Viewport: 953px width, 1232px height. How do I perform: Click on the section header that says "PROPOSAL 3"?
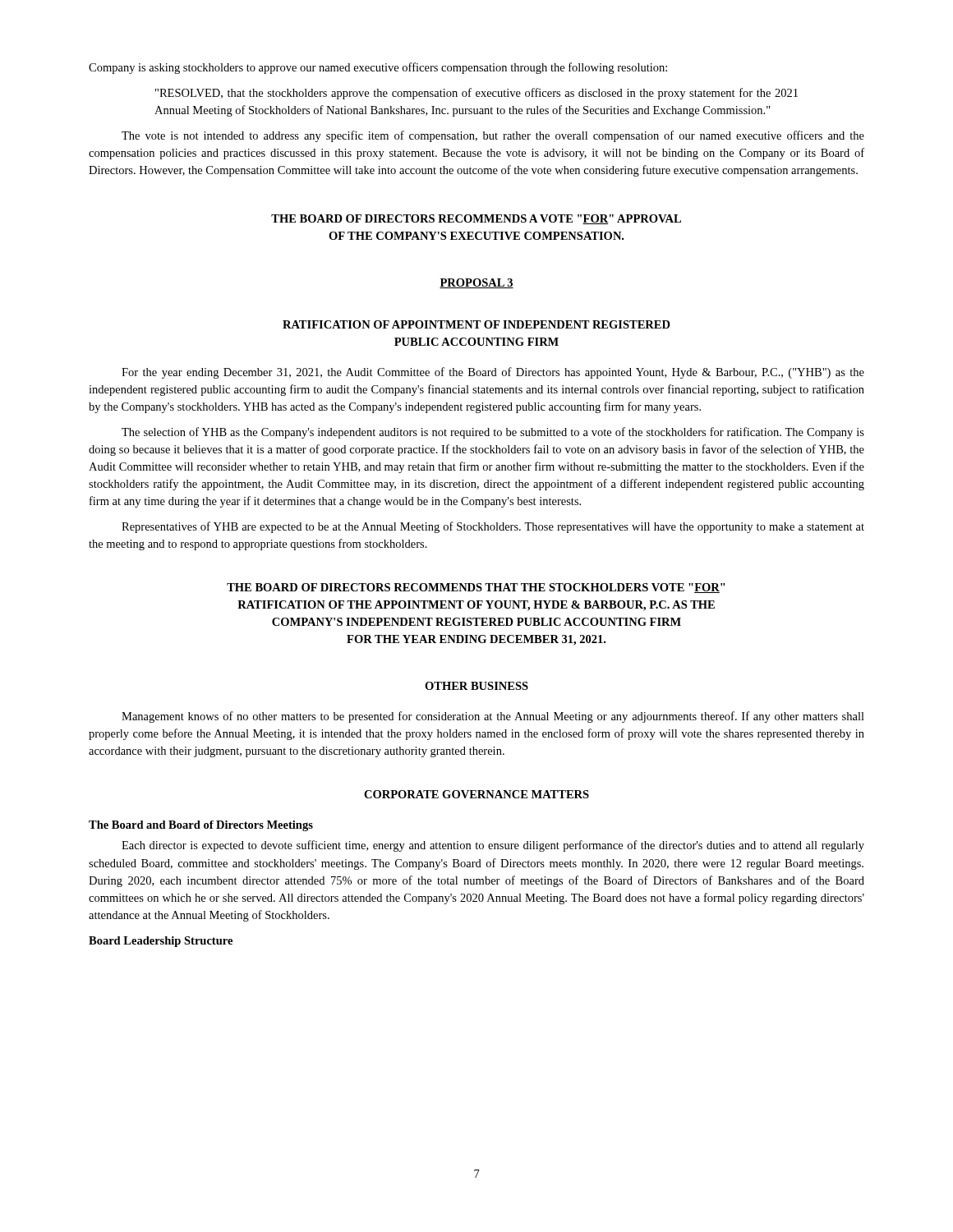tap(476, 283)
